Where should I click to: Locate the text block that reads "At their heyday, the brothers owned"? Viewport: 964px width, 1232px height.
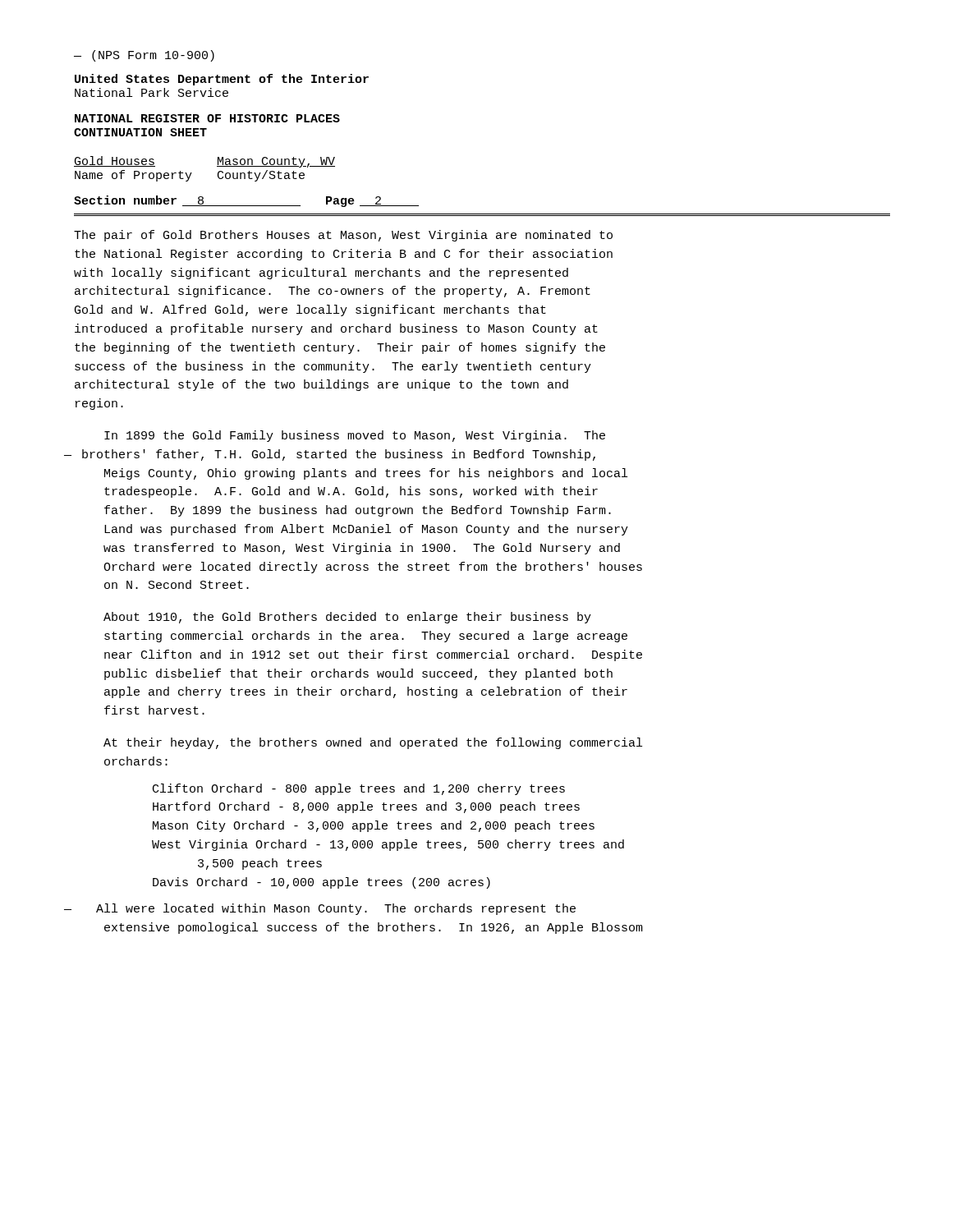(x=359, y=753)
